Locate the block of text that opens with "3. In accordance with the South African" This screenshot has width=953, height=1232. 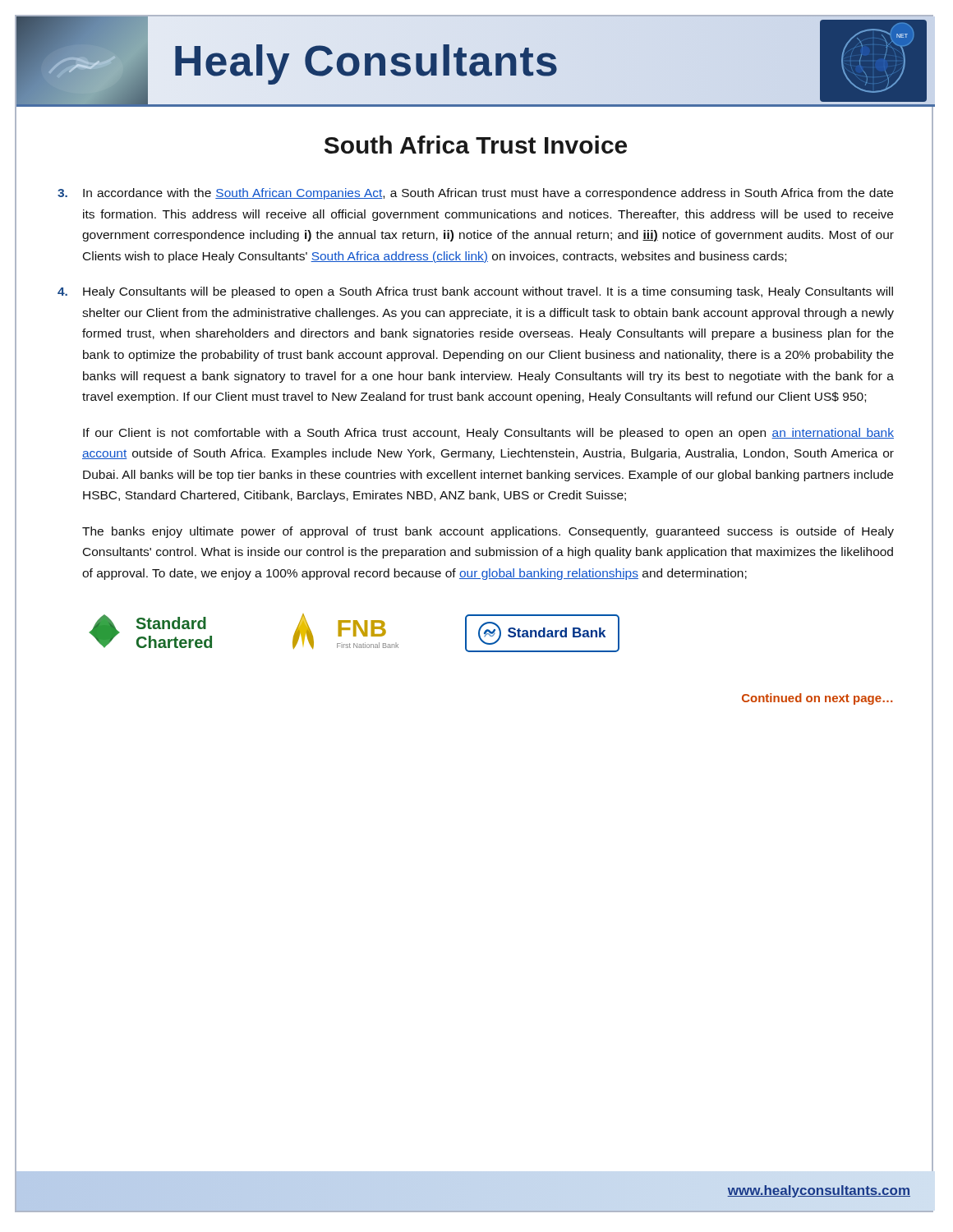coord(476,224)
